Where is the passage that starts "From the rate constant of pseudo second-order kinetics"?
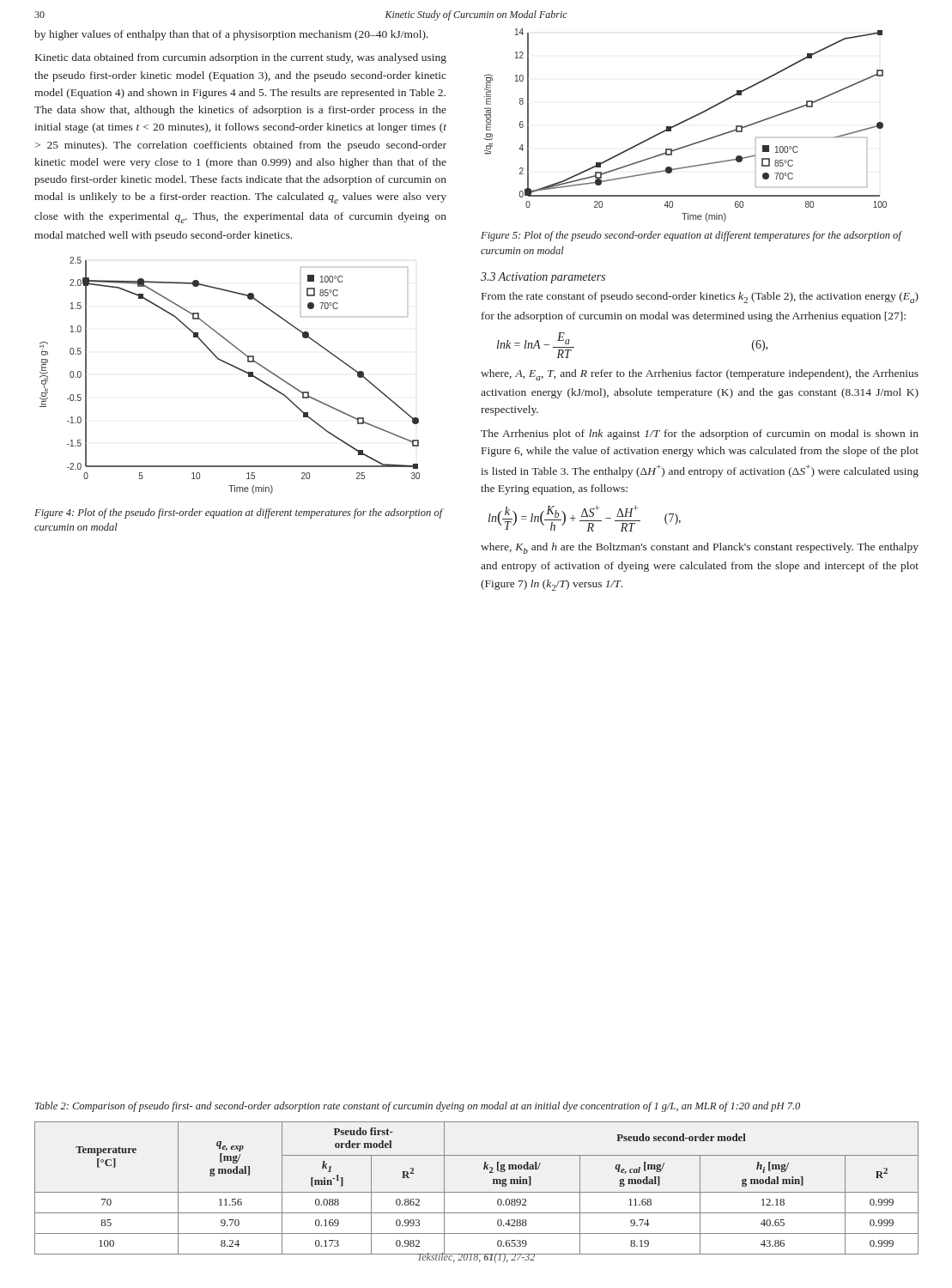Image resolution: width=952 pixels, height=1288 pixels. tap(700, 306)
